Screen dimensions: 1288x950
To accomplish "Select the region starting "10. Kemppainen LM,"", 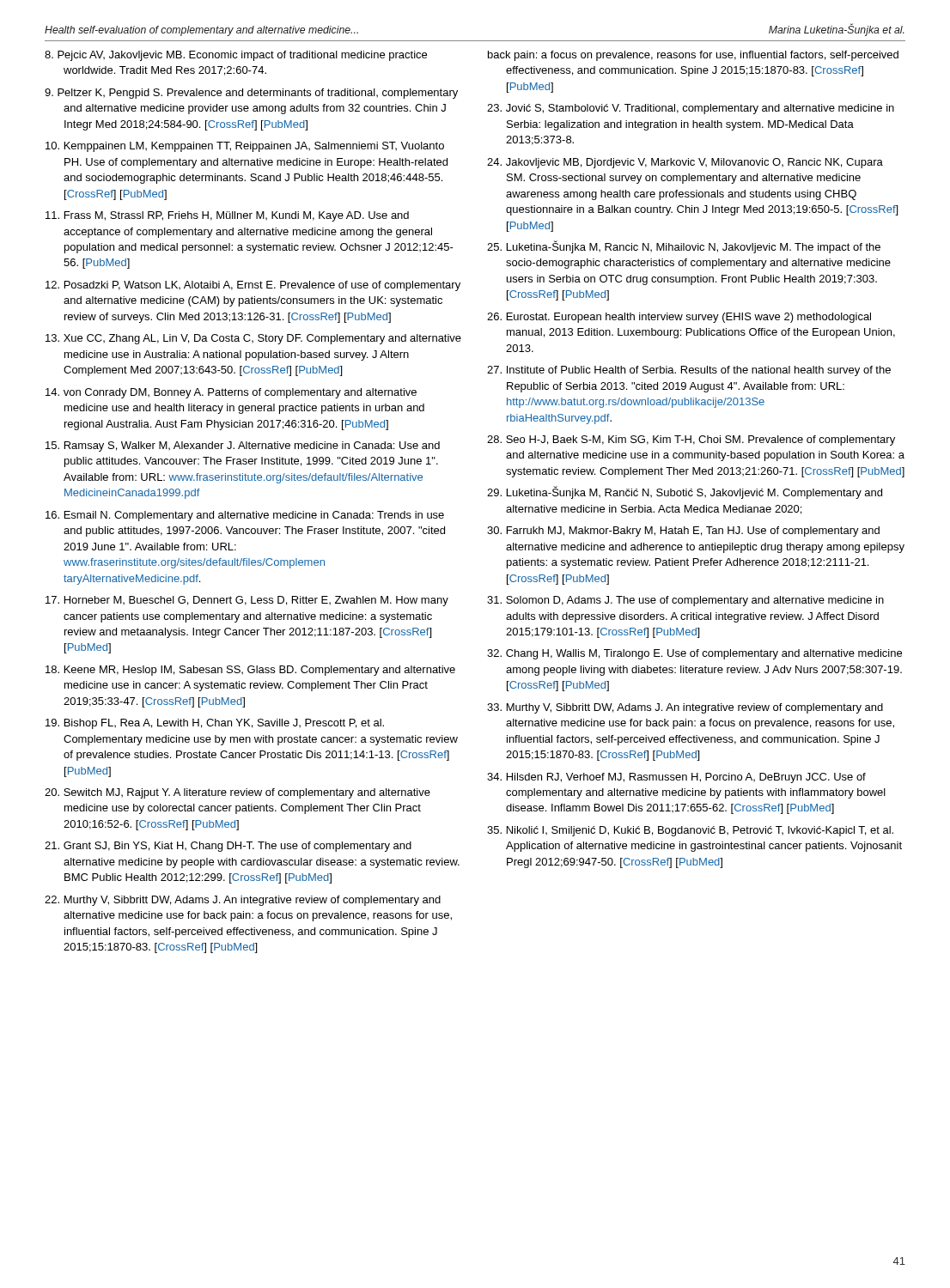I will (x=247, y=170).
